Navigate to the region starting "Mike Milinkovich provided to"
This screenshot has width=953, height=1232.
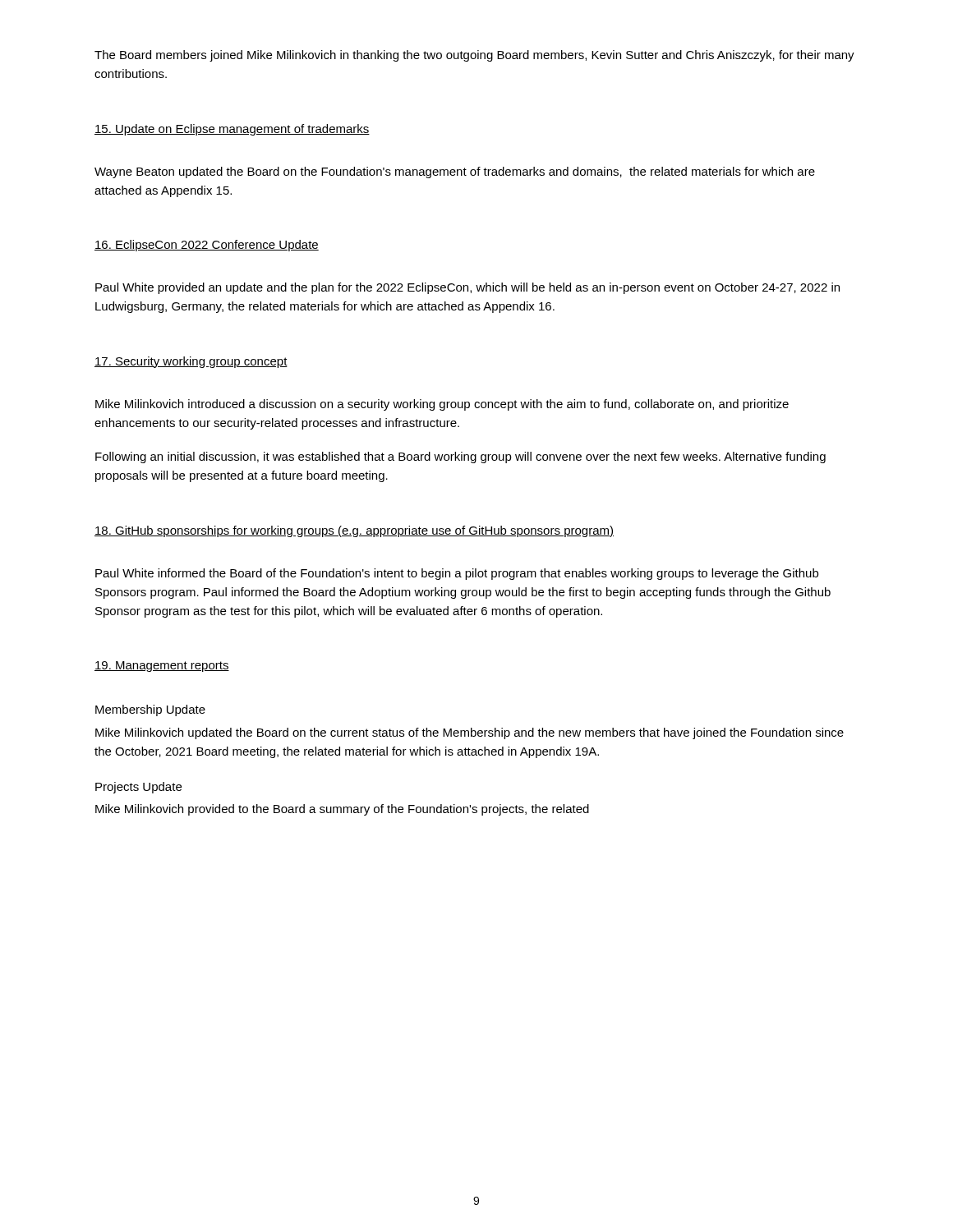click(342, 809)
